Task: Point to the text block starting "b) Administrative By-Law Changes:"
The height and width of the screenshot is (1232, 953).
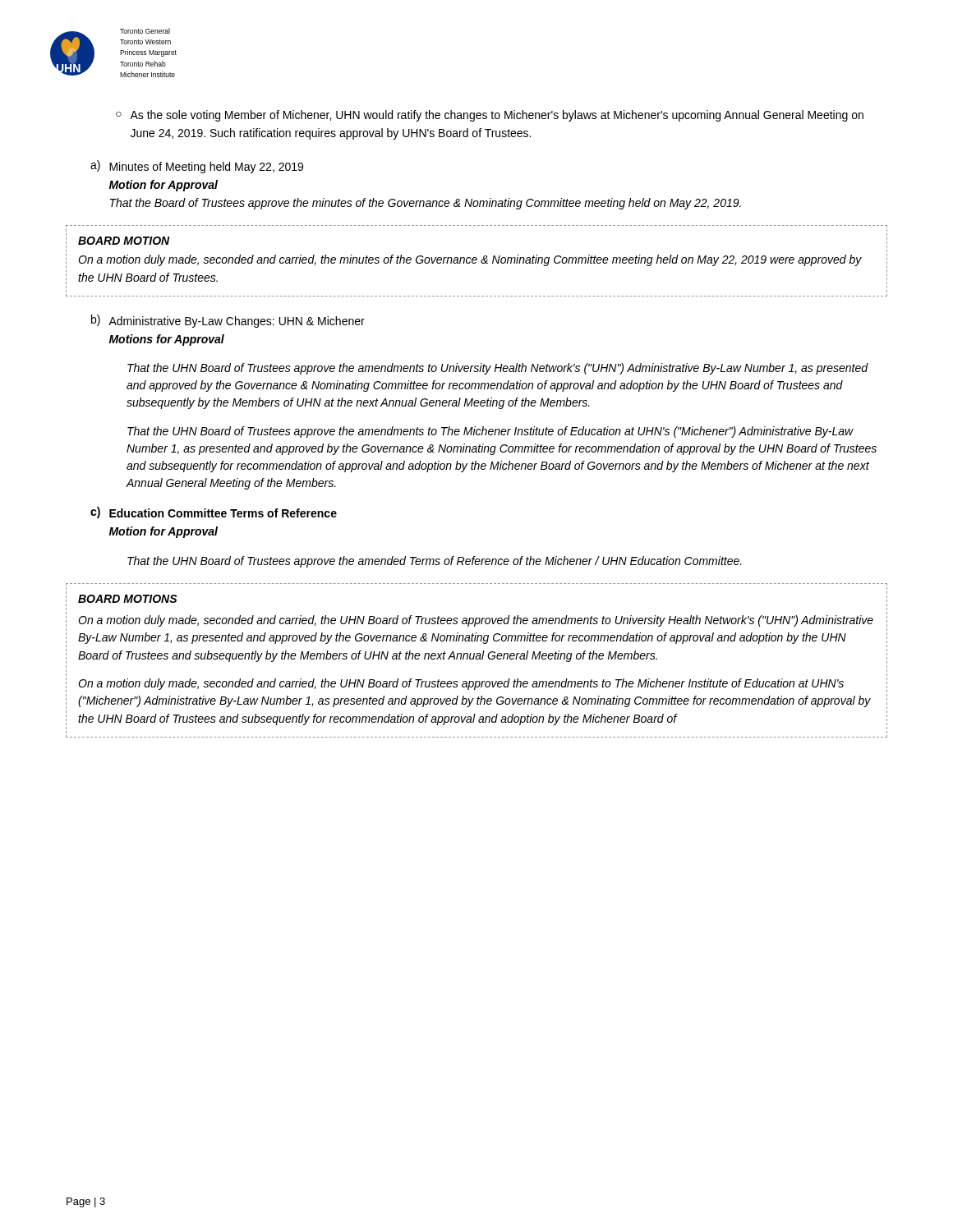Action: coord(489,402)
